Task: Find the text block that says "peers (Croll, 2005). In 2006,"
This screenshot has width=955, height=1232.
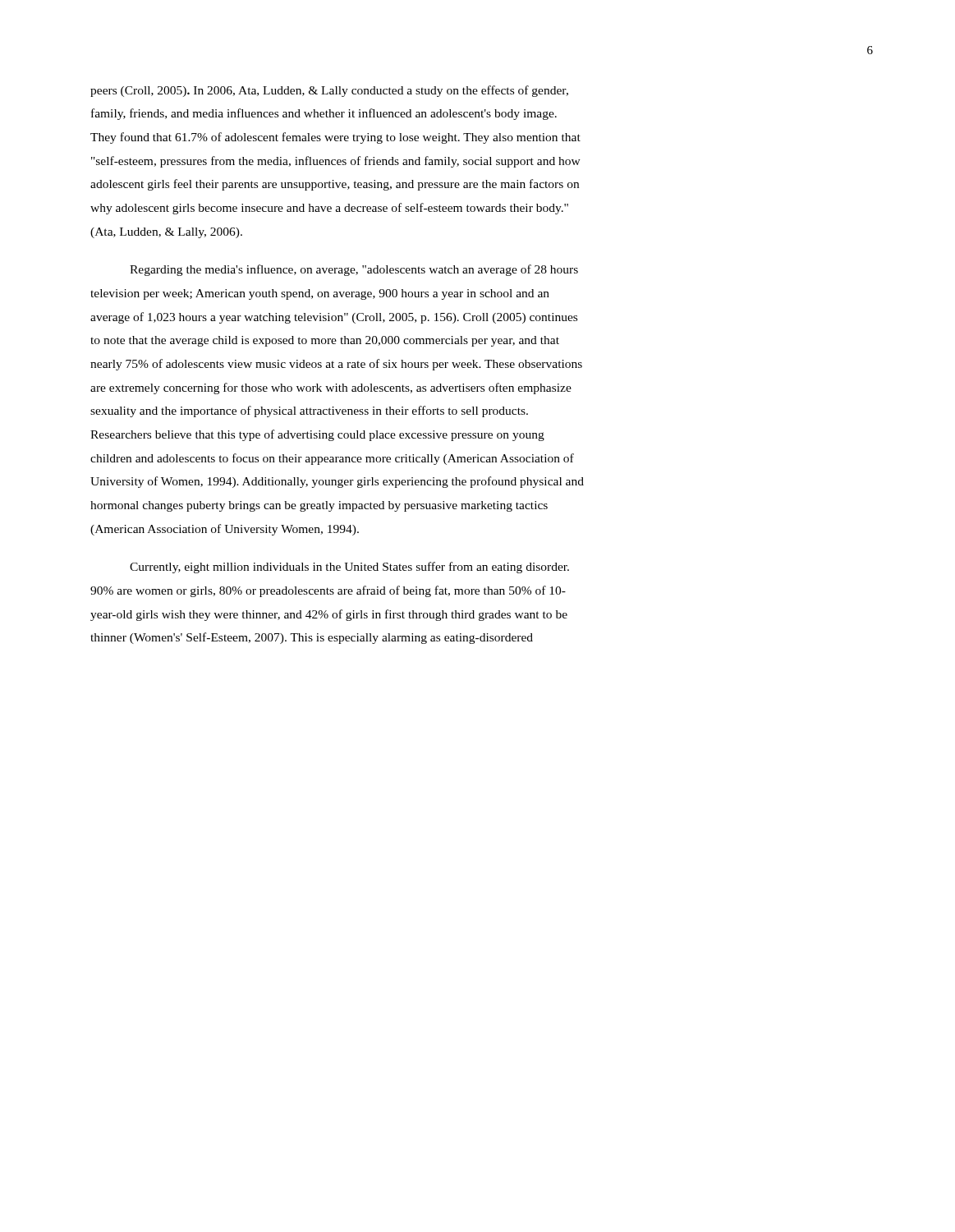Action: click(482, 161)
